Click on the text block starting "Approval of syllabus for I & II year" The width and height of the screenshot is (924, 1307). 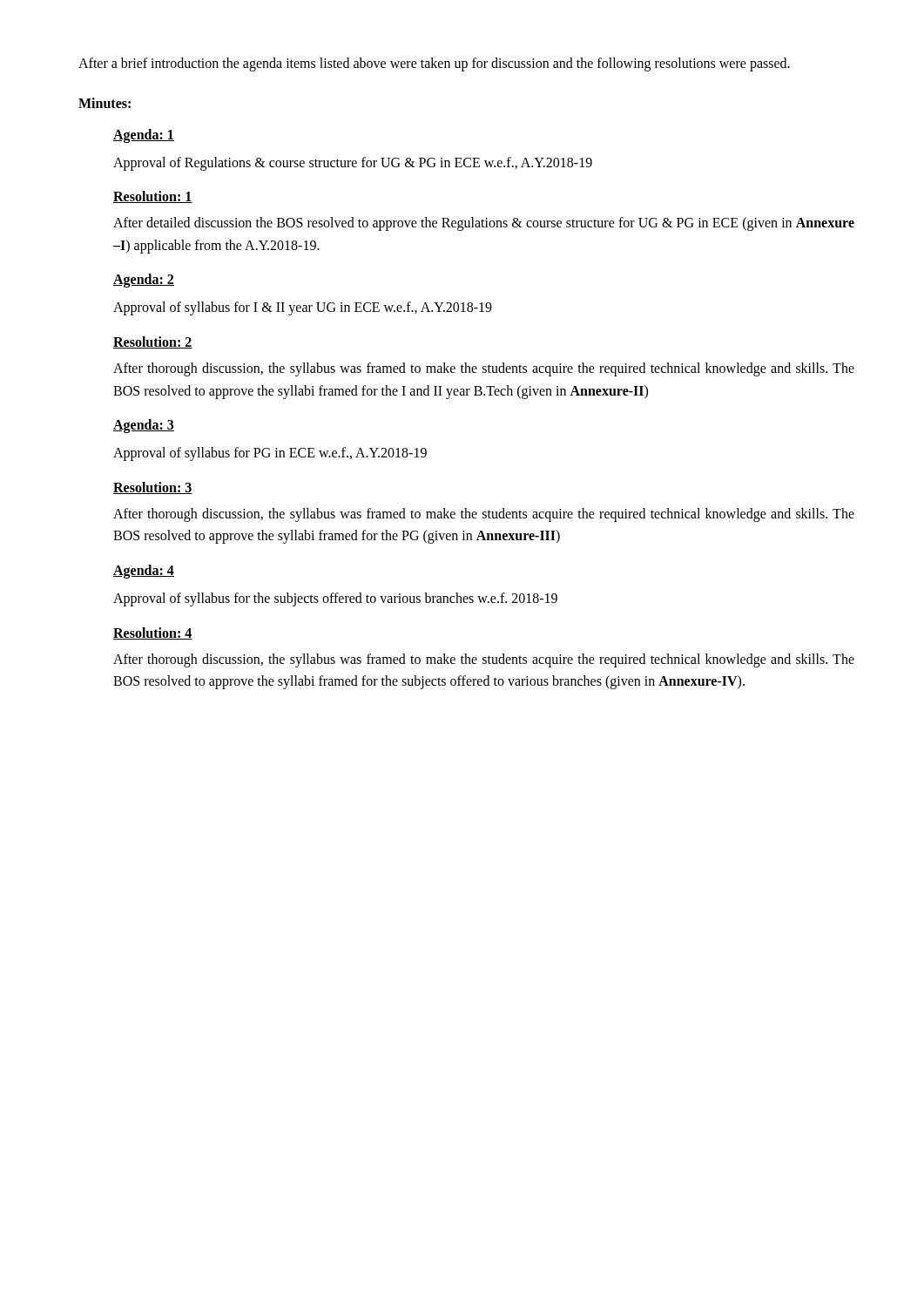click(303, 307)
